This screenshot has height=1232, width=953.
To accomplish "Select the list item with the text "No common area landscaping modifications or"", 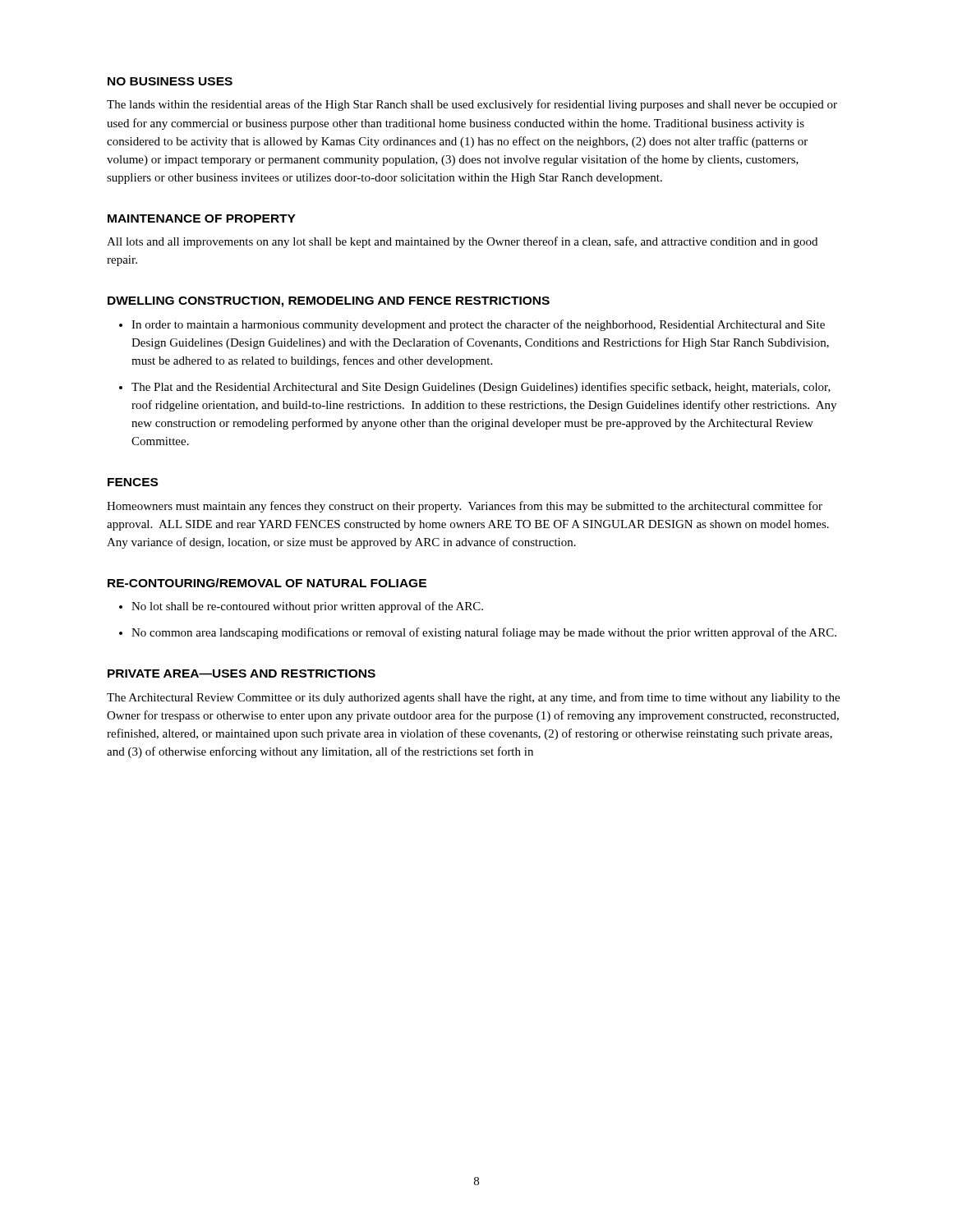I will 484,633.
